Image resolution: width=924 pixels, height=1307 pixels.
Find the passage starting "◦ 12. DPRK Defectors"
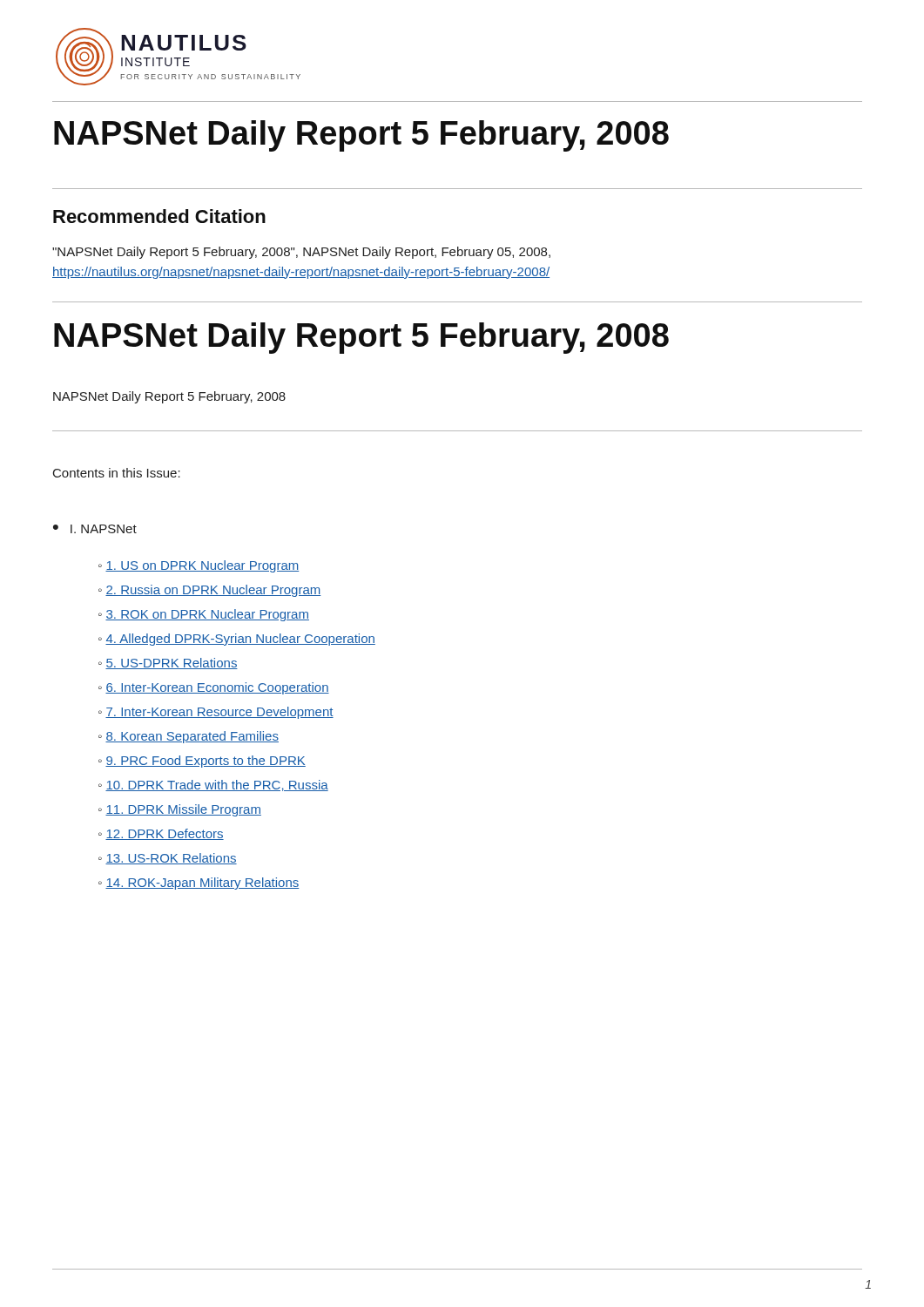coord(160,833)
